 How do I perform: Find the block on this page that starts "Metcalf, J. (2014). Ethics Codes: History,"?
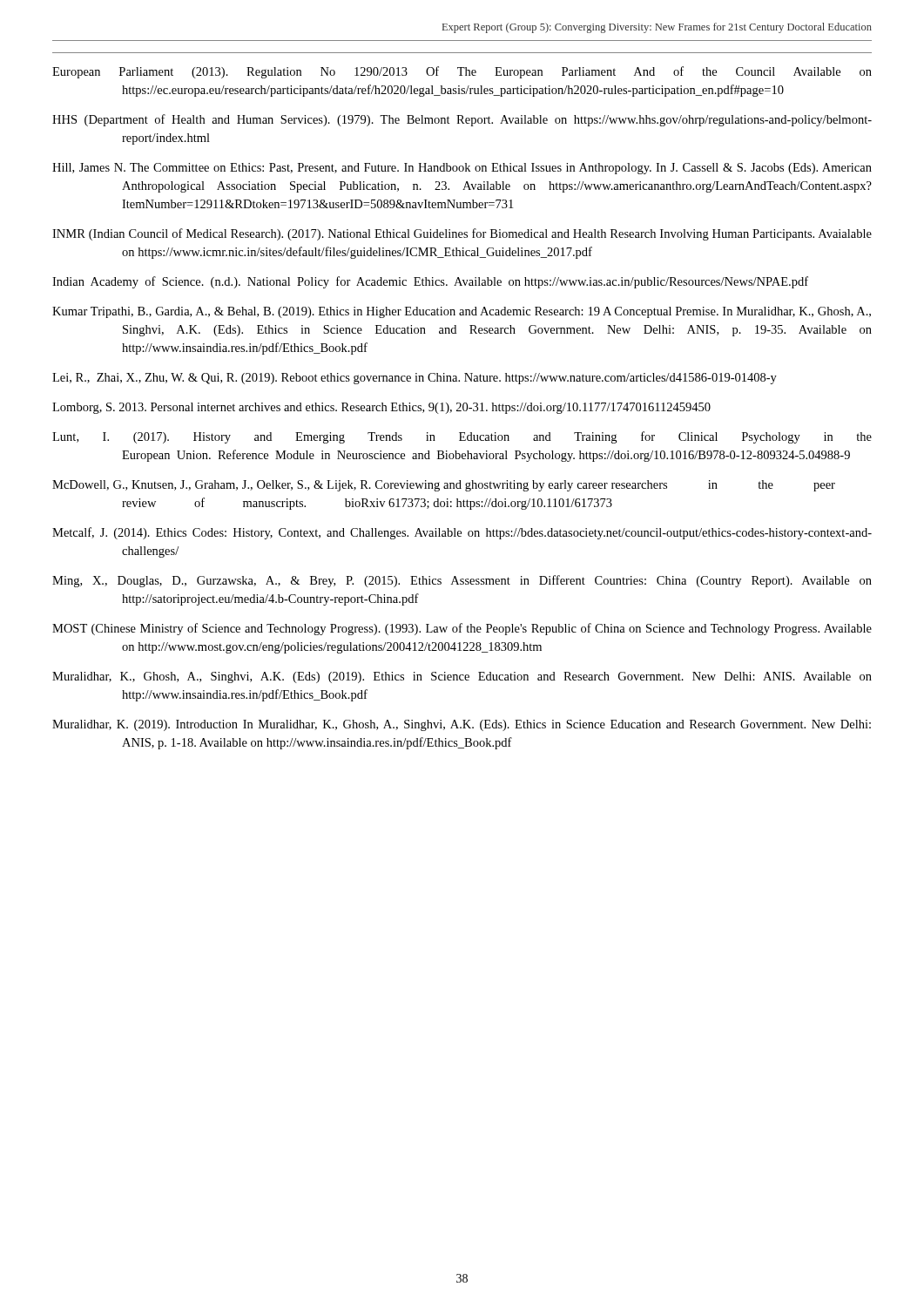pyautogui.click(x=462, y=542)
